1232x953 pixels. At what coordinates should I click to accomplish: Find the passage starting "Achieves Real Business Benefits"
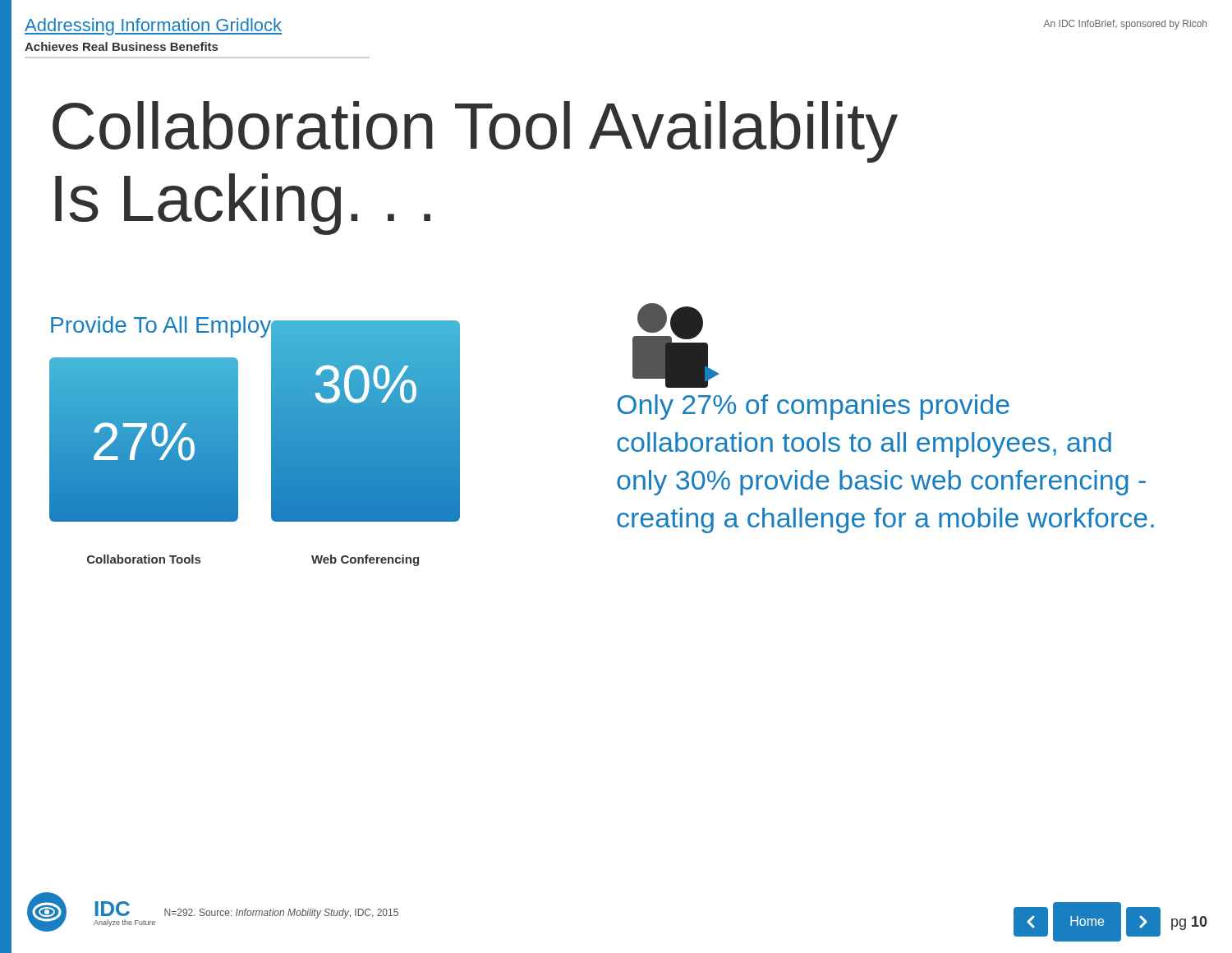[x=122, y=46]
